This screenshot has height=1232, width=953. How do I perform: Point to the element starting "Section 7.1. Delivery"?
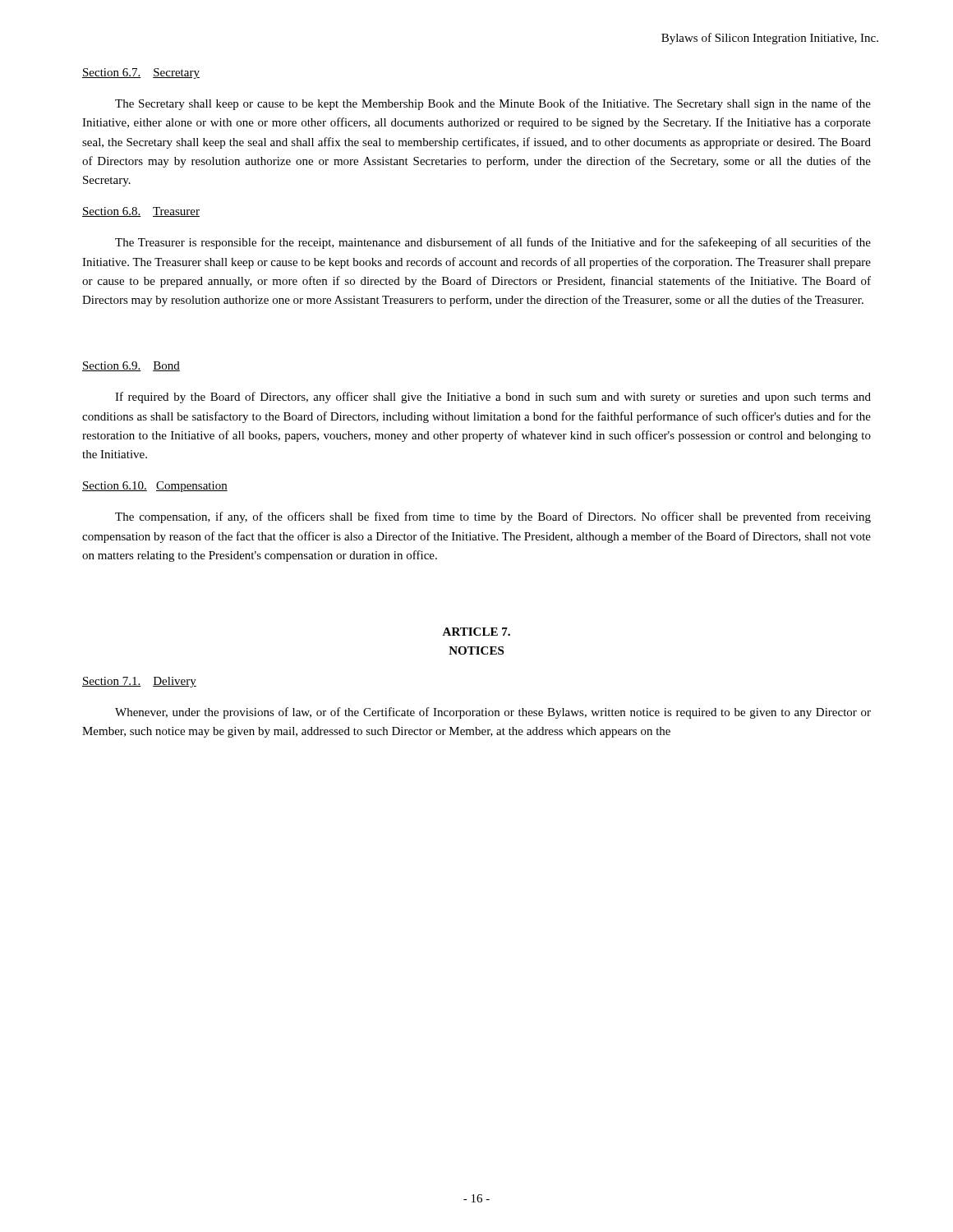(139, 682)
